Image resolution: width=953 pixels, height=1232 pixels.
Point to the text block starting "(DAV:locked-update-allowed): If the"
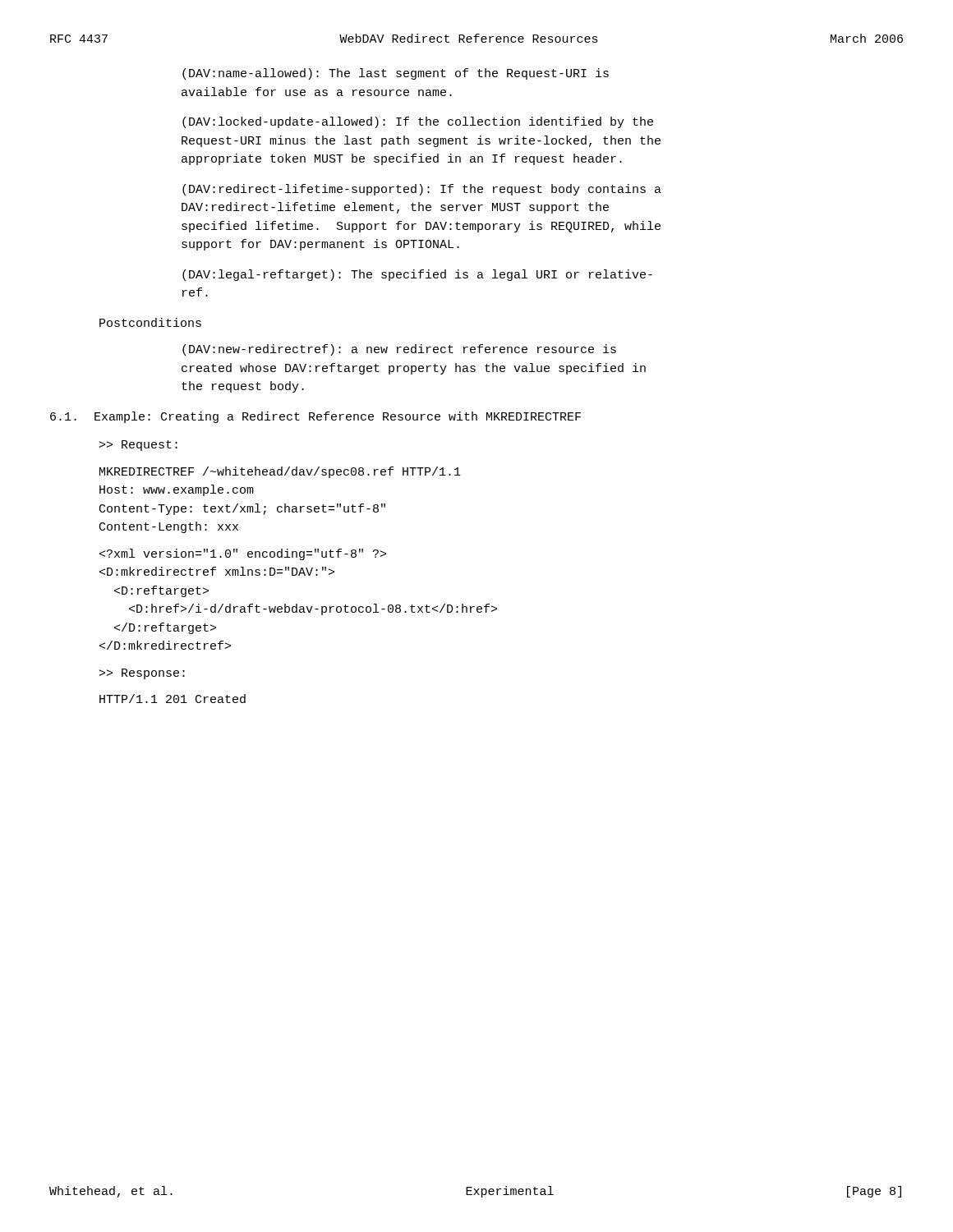coord(421,141)
